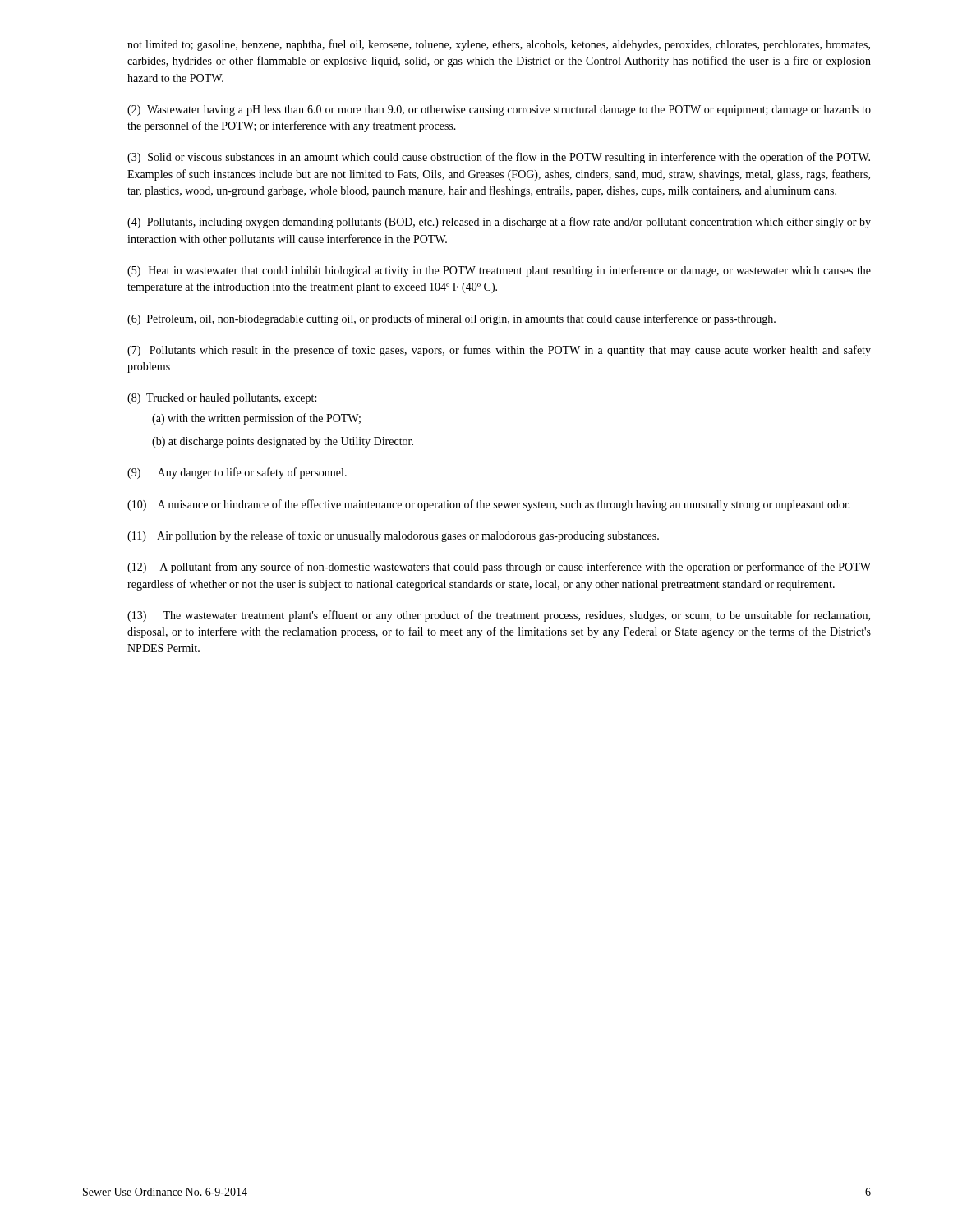Image resolution: width=953 pixels, height=1232 pixels.
Task: Find the text block starting "(2) Wastewater having a pH less than 6.0"
Action: [499, 118]
